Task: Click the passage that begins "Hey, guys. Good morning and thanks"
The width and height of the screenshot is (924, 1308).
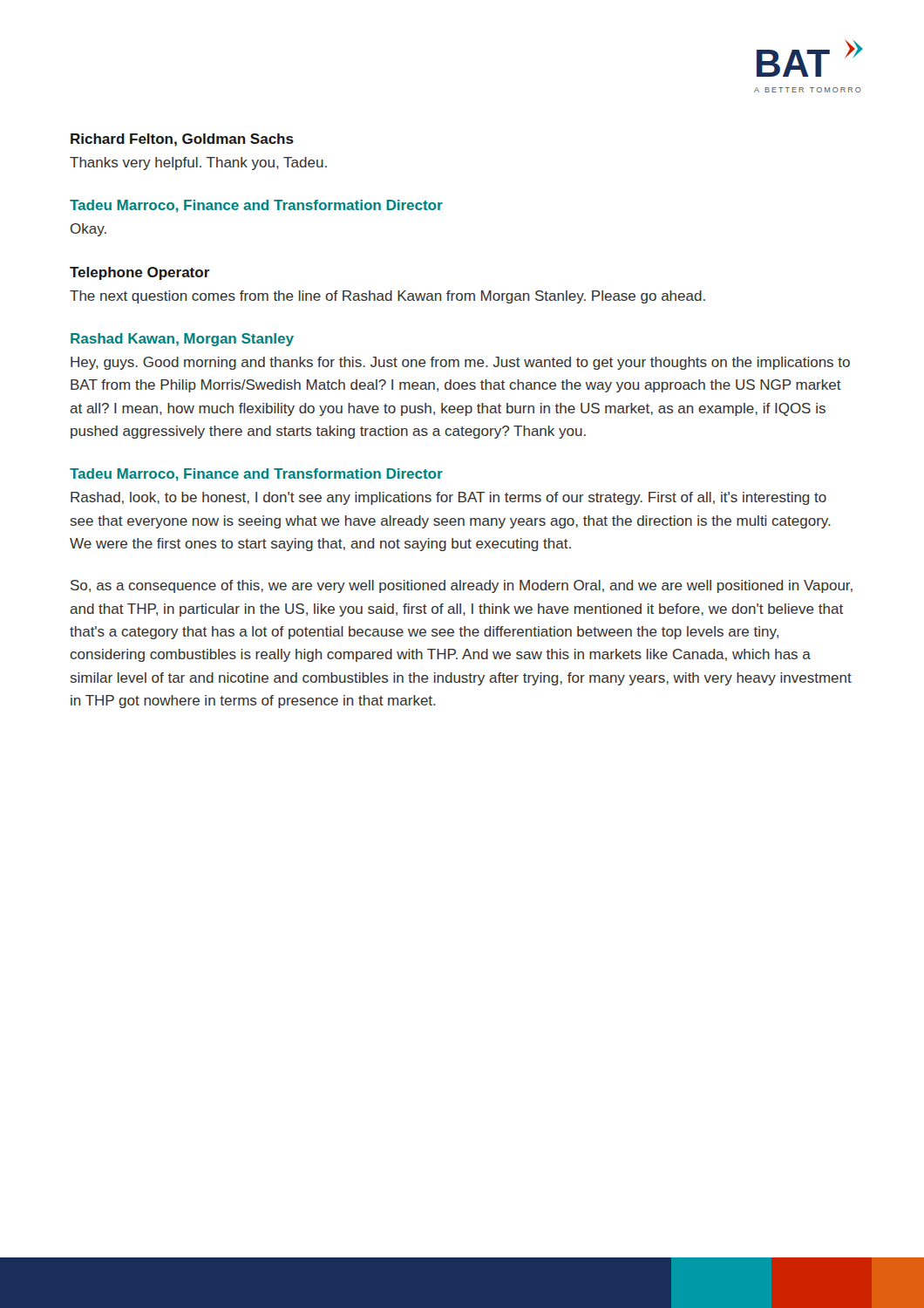Action: [x=460, y=397]
